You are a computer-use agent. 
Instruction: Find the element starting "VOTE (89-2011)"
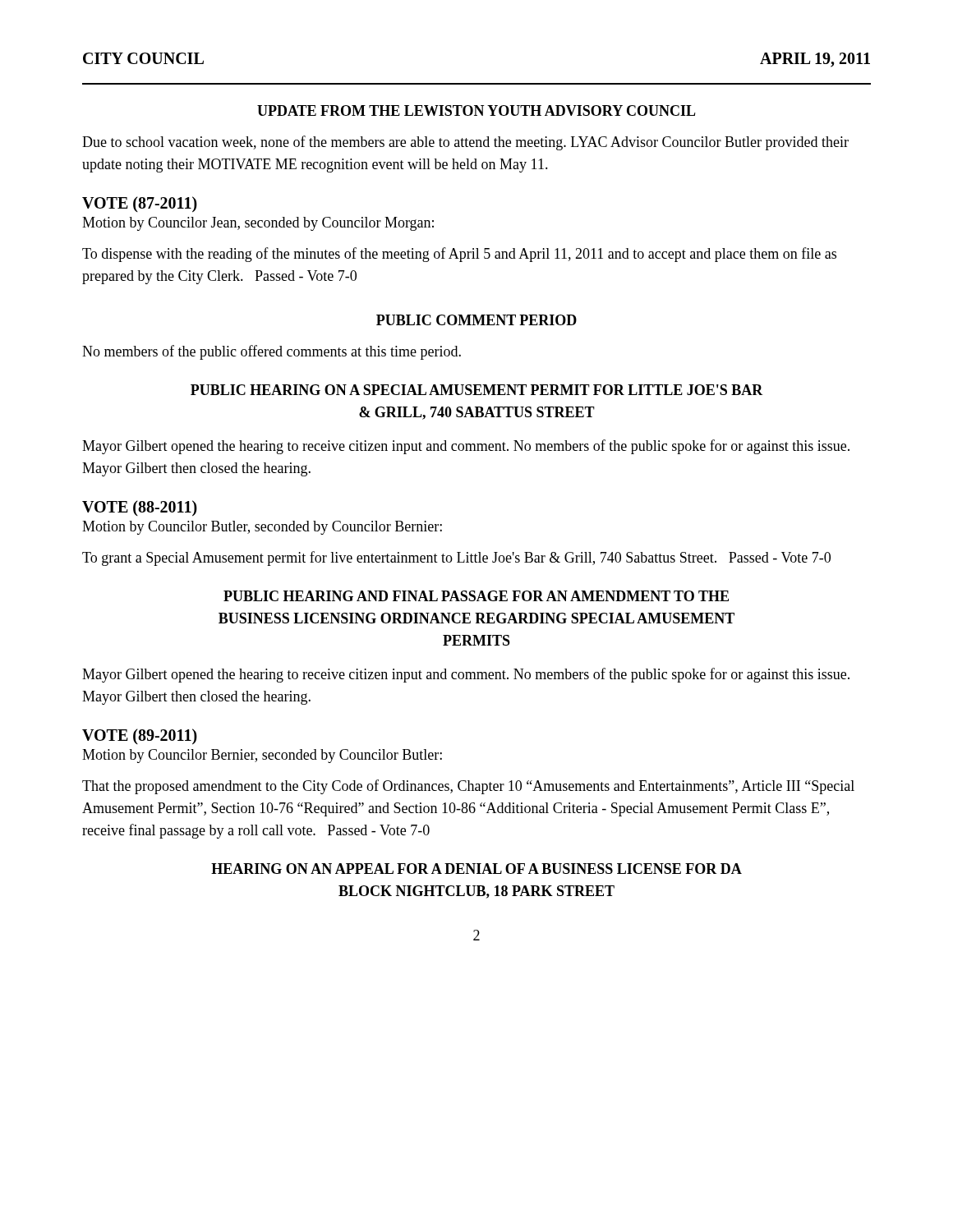click(140, 735)
